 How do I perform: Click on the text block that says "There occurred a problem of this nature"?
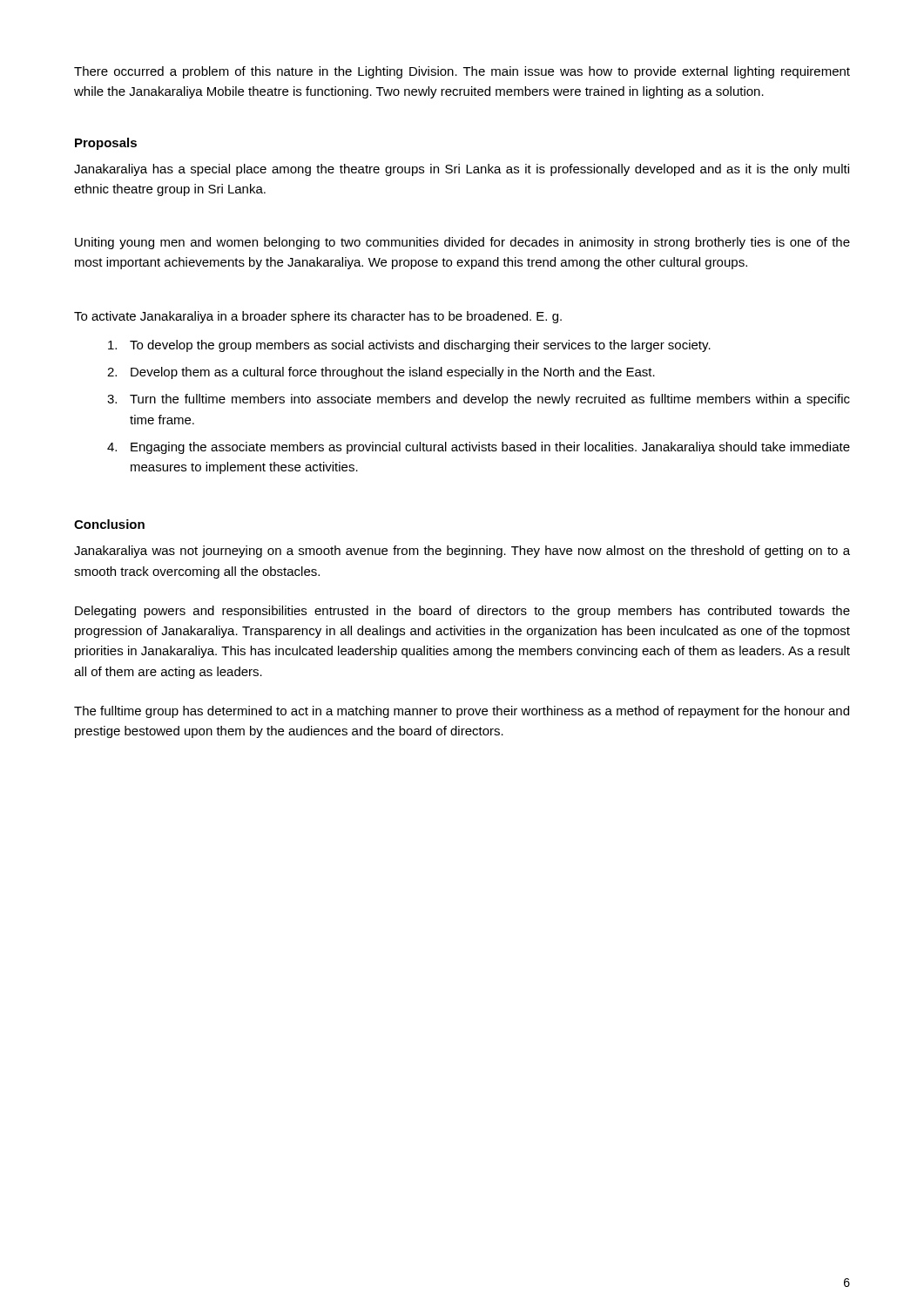[462, 81]
